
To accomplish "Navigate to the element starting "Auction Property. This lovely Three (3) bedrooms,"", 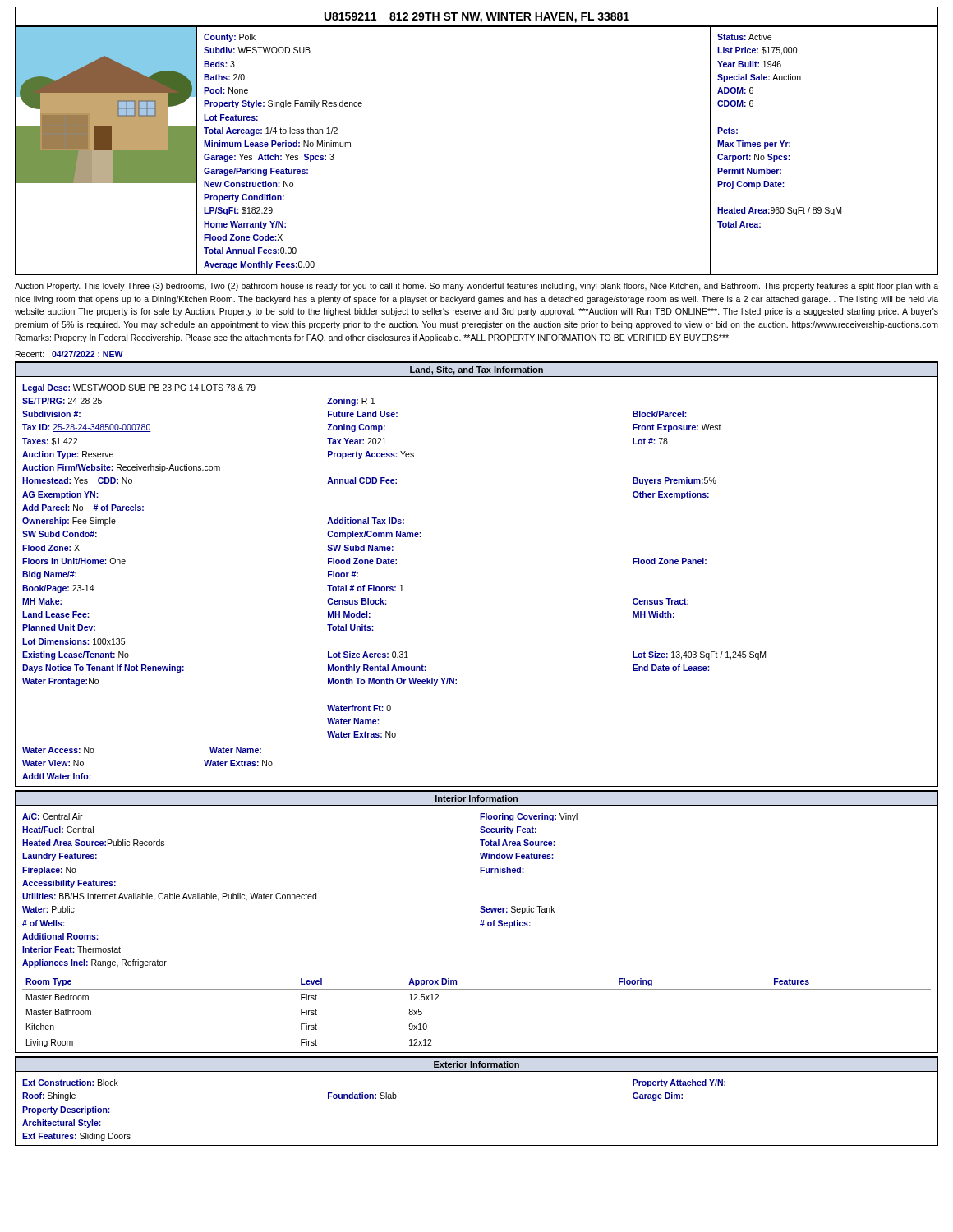I will (x=476, y=312).
